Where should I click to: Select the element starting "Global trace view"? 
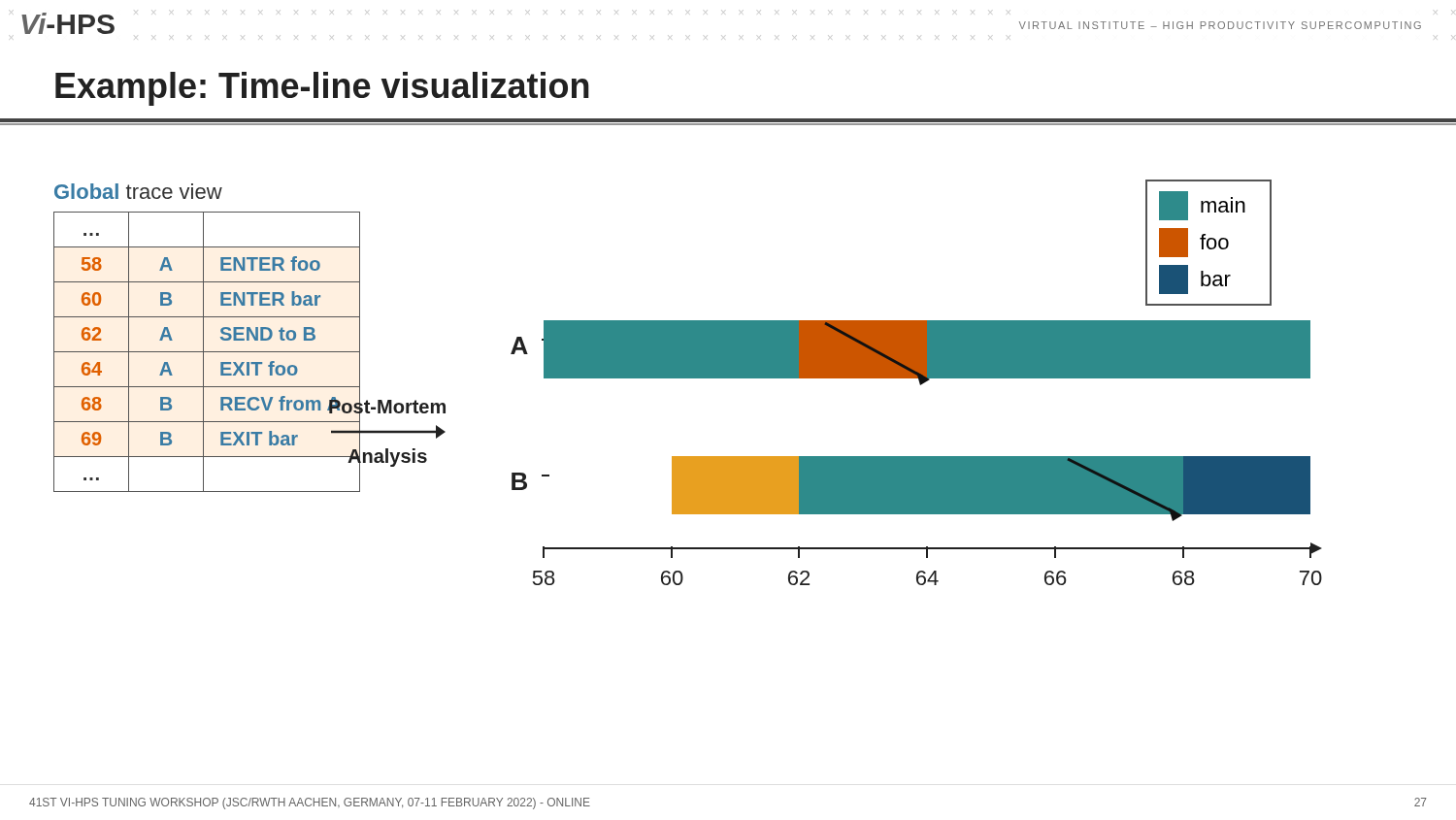pos(138,192)
